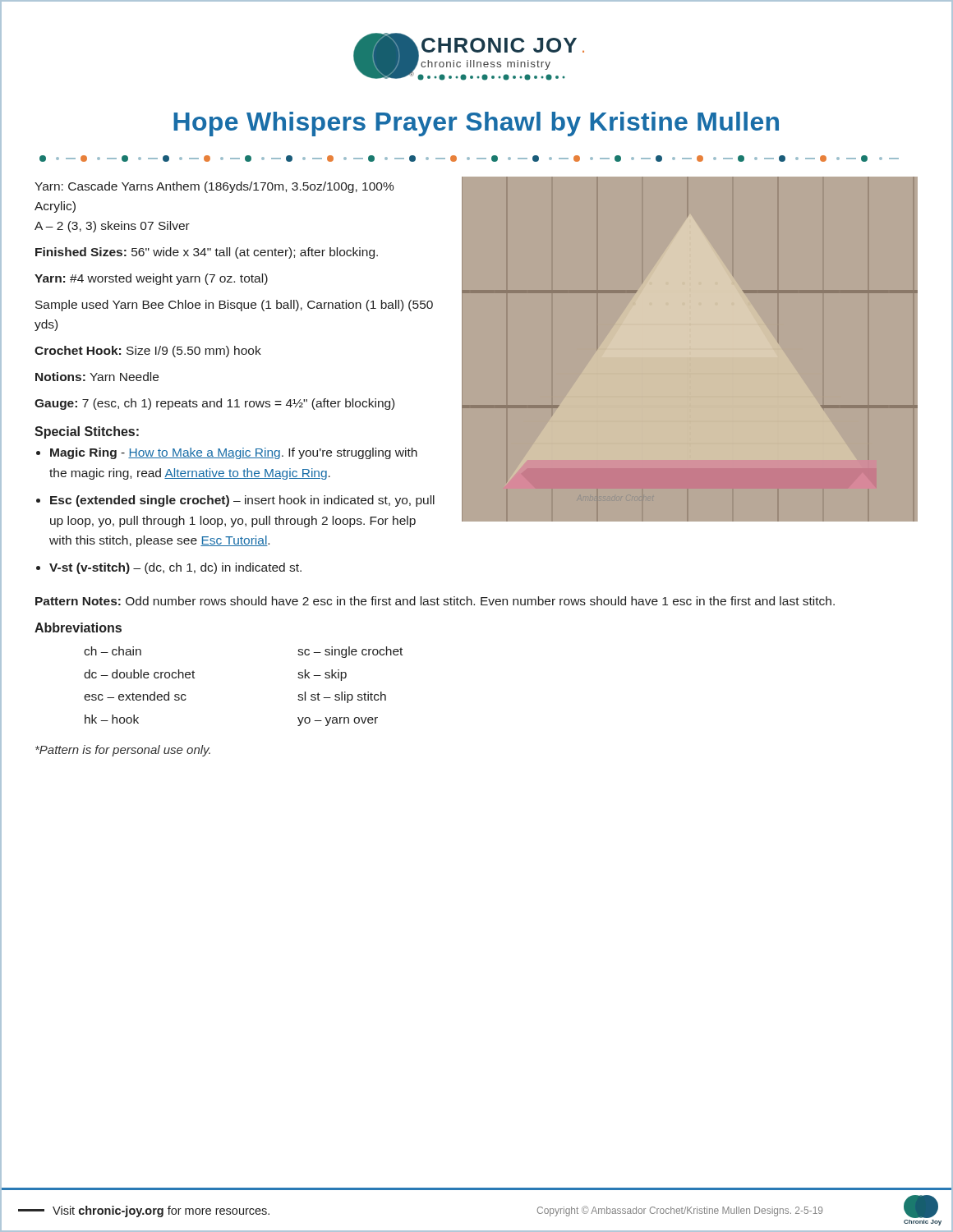953x1232 pixels.
Task: Click on the table containing "Abbreviations ch – chain"
Action: [476, 675]
